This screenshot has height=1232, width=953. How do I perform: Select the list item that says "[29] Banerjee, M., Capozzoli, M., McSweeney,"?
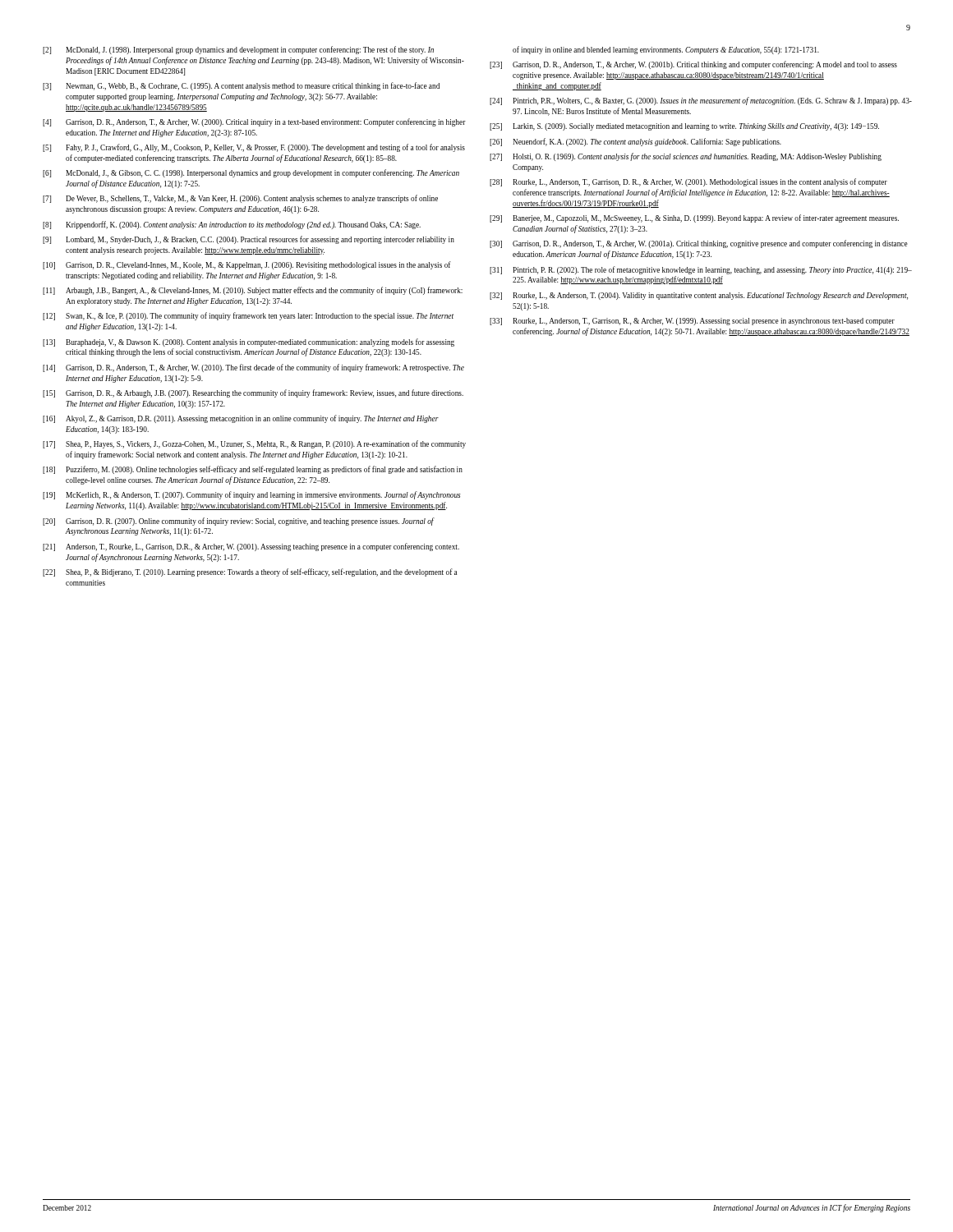(702, 224)
